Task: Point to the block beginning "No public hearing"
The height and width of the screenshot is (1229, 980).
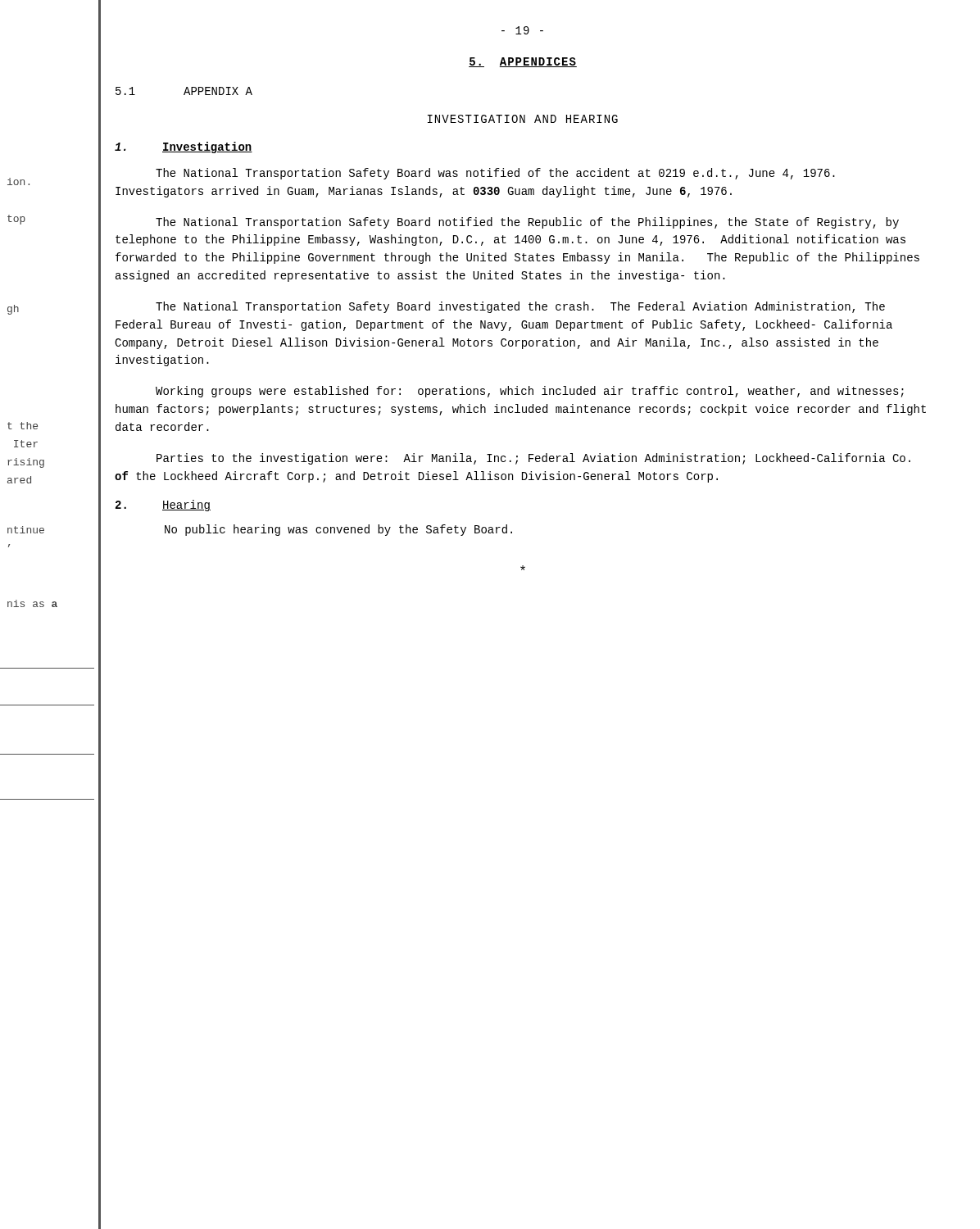Action: 339,530
